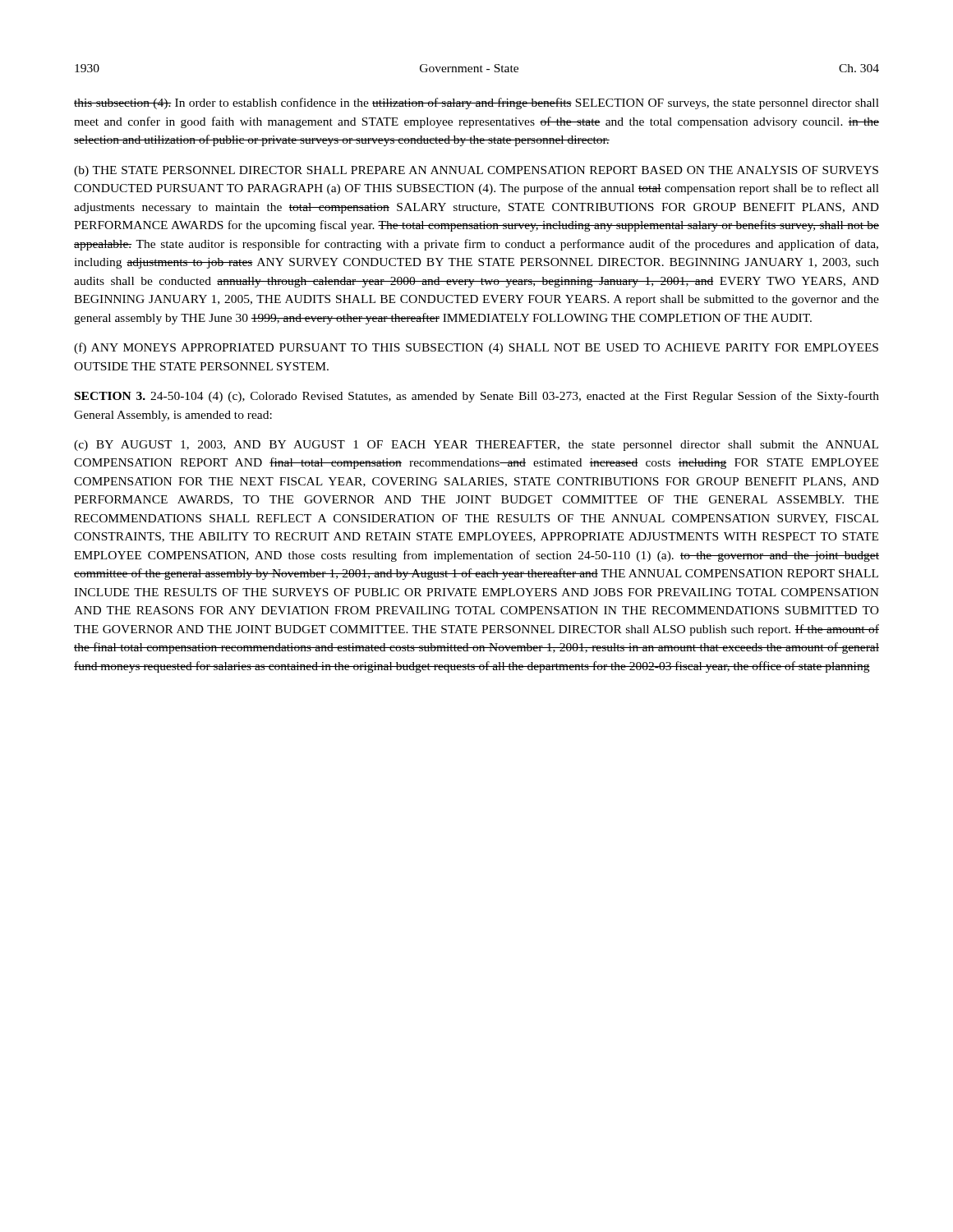Click the passage that begins "SECTION 3. 24-50-104 (4) (c), Colorado Revised Statutes,"
This screenshot has width=953, height=1232.
tap(476, 405)
